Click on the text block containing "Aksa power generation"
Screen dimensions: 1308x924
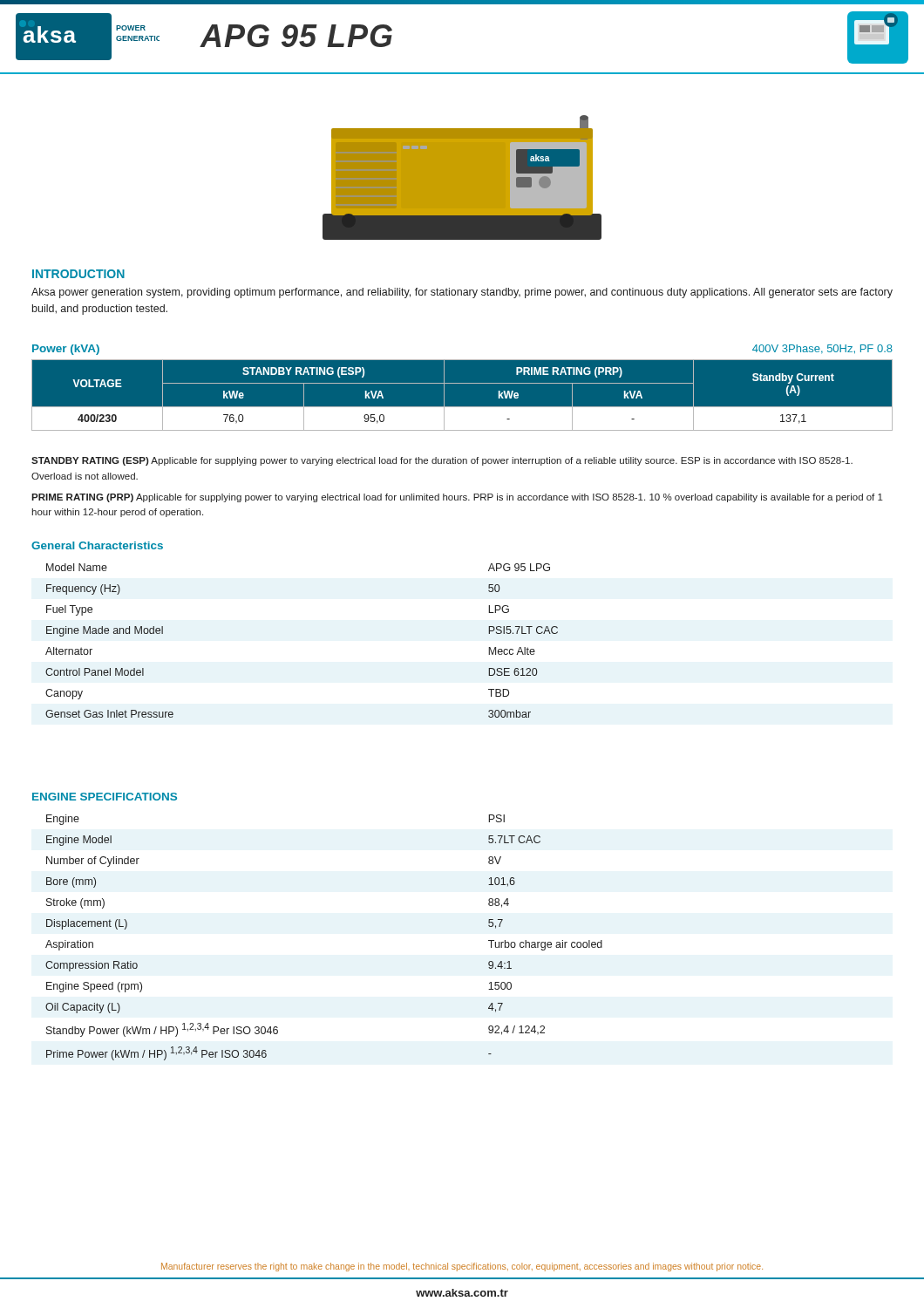click(x=462, y=301)
